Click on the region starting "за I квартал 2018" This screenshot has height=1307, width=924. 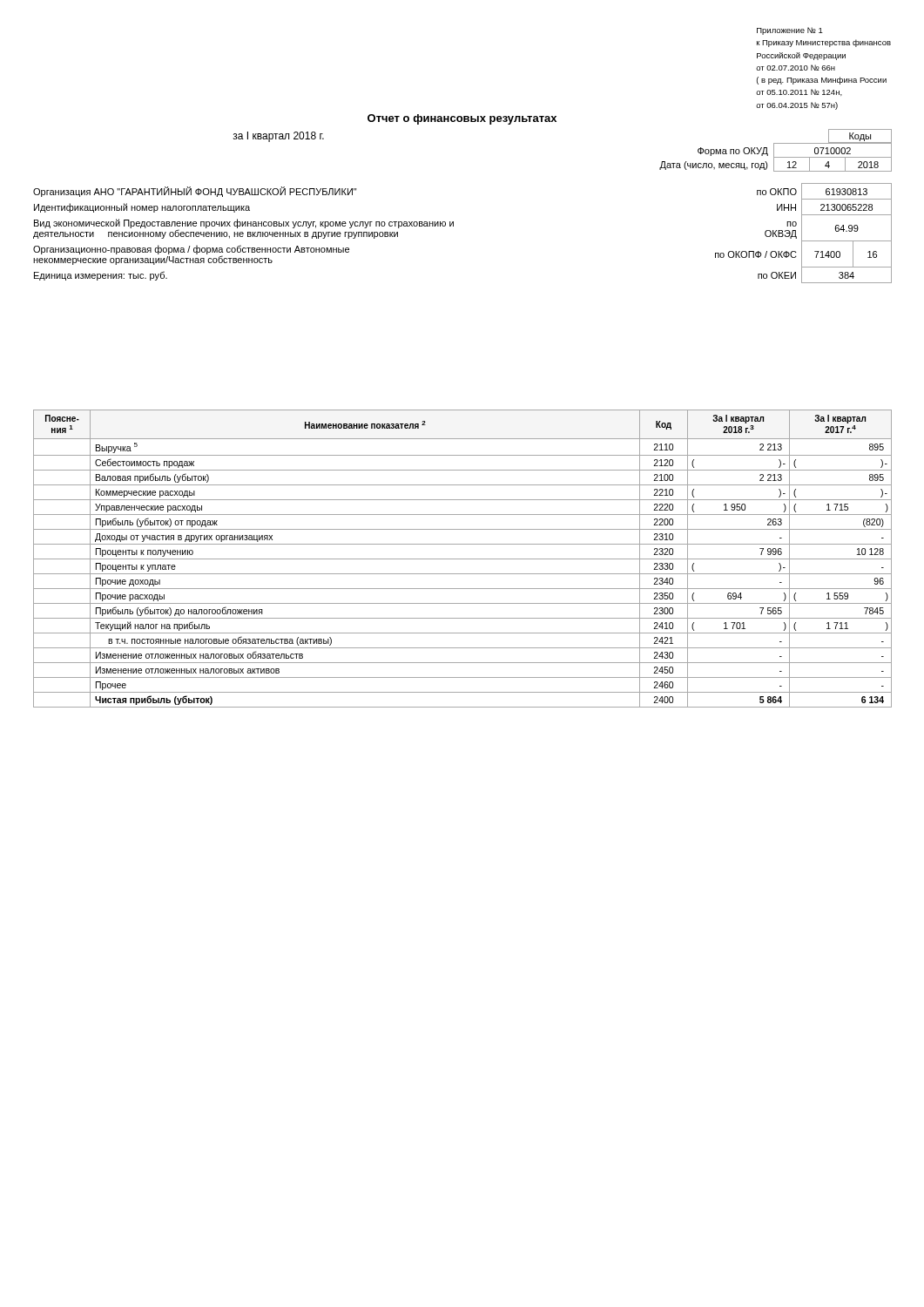pos(279,136)
